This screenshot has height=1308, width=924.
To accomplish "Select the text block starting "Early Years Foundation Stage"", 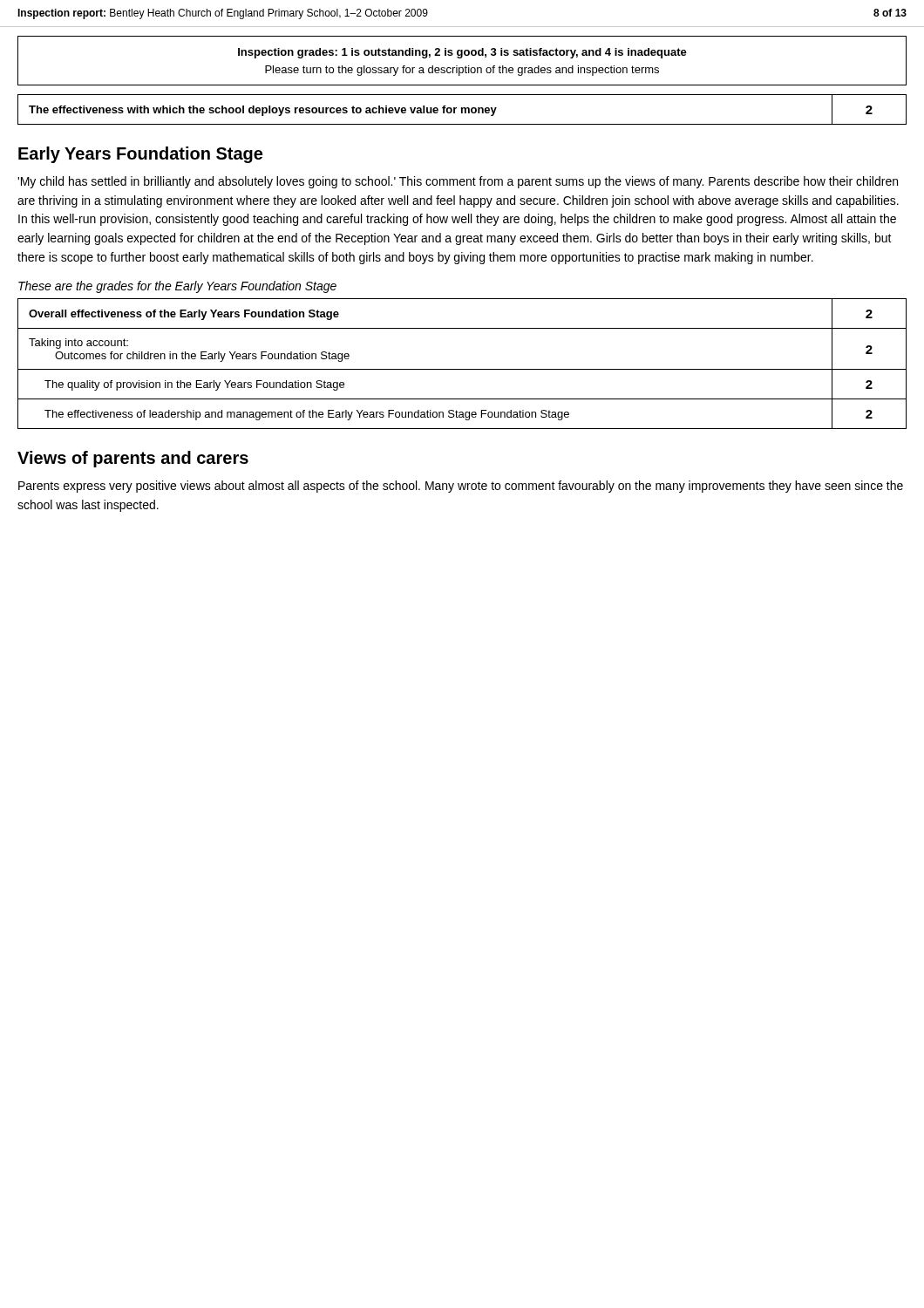I will coord(140,153).
